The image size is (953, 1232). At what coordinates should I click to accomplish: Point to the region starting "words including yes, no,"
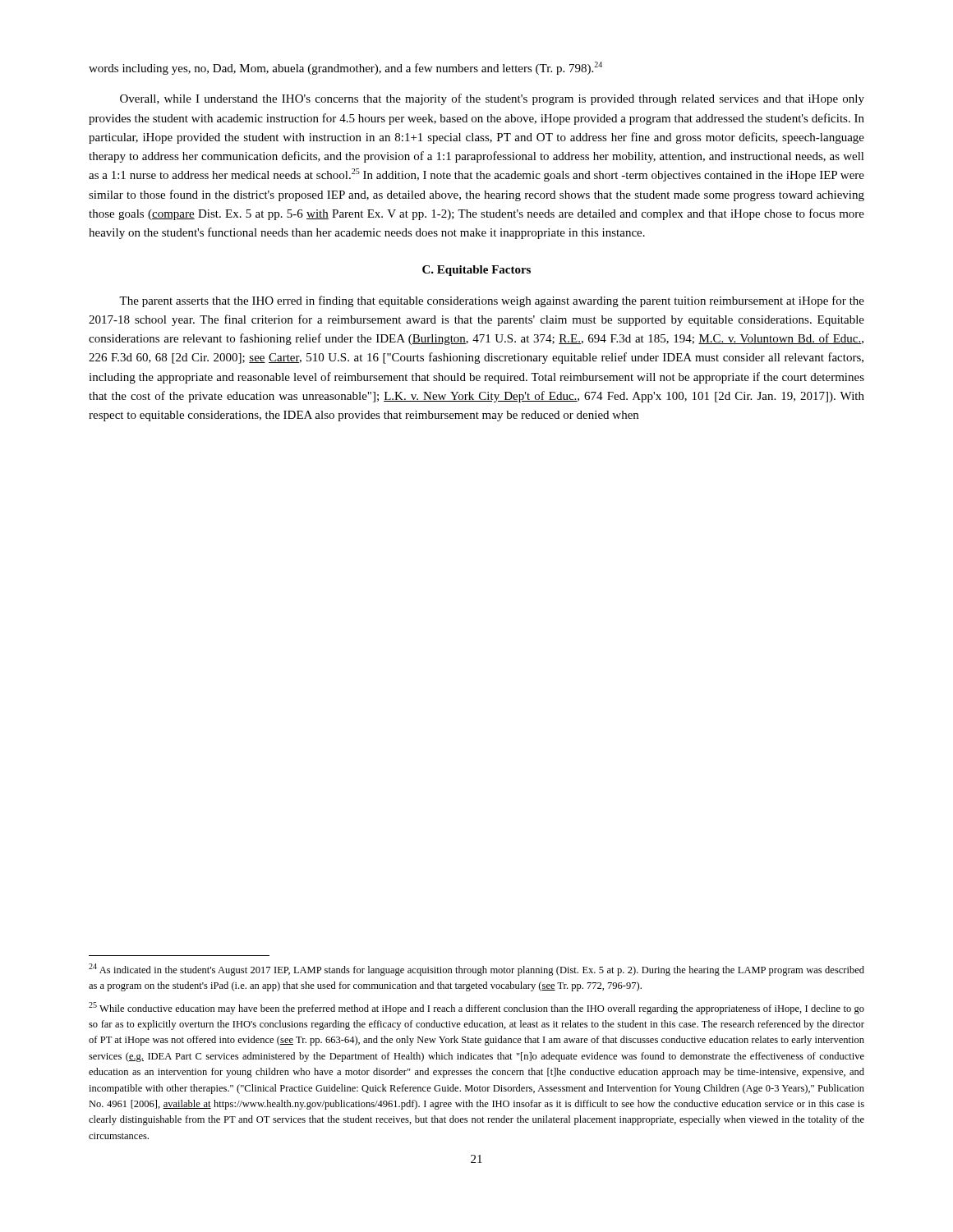click(476, 69)
